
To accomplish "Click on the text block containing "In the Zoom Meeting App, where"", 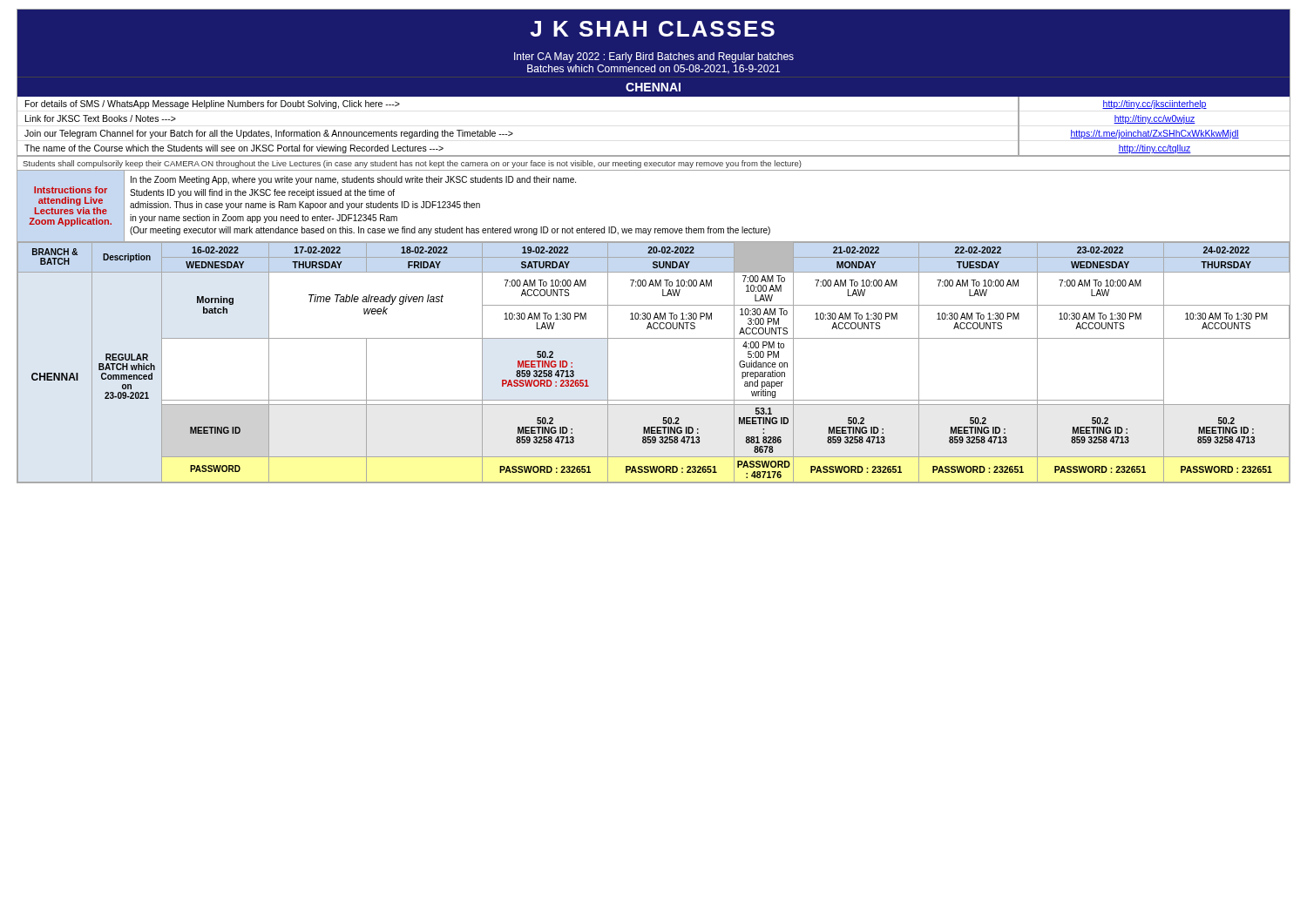I will click(450, 205).
